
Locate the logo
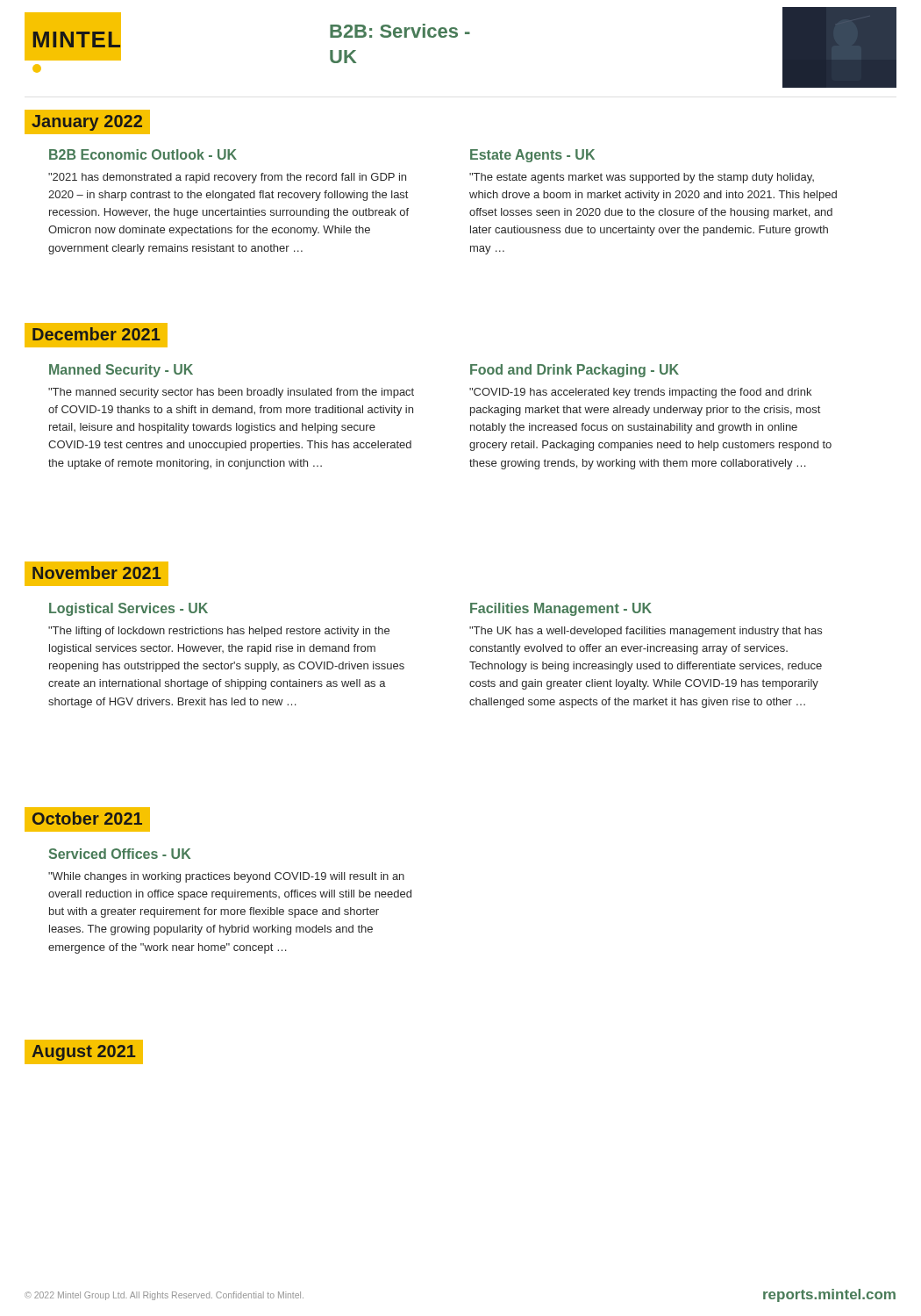(73, 44)
